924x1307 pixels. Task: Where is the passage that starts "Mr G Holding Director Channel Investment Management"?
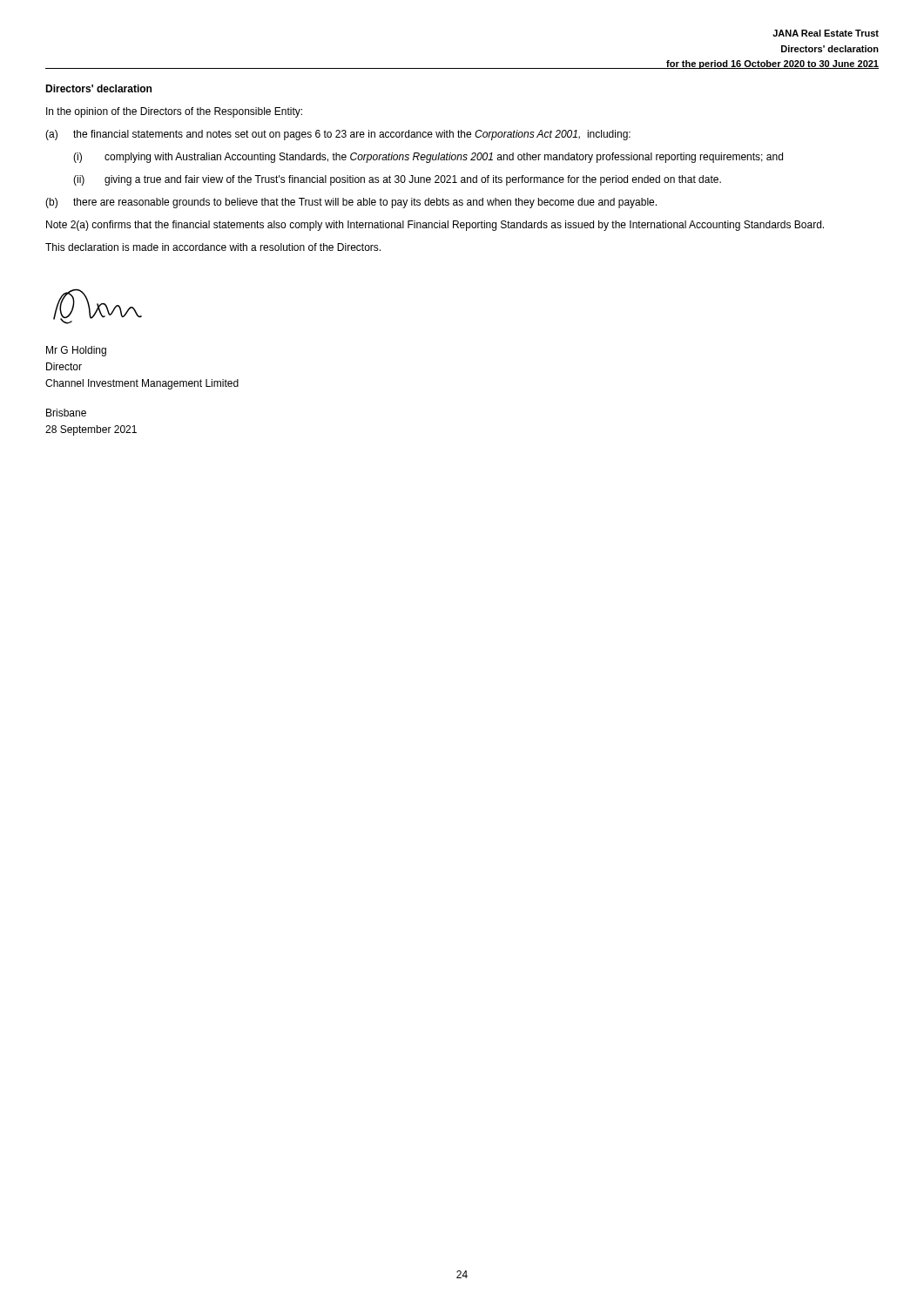click(76, 351)
